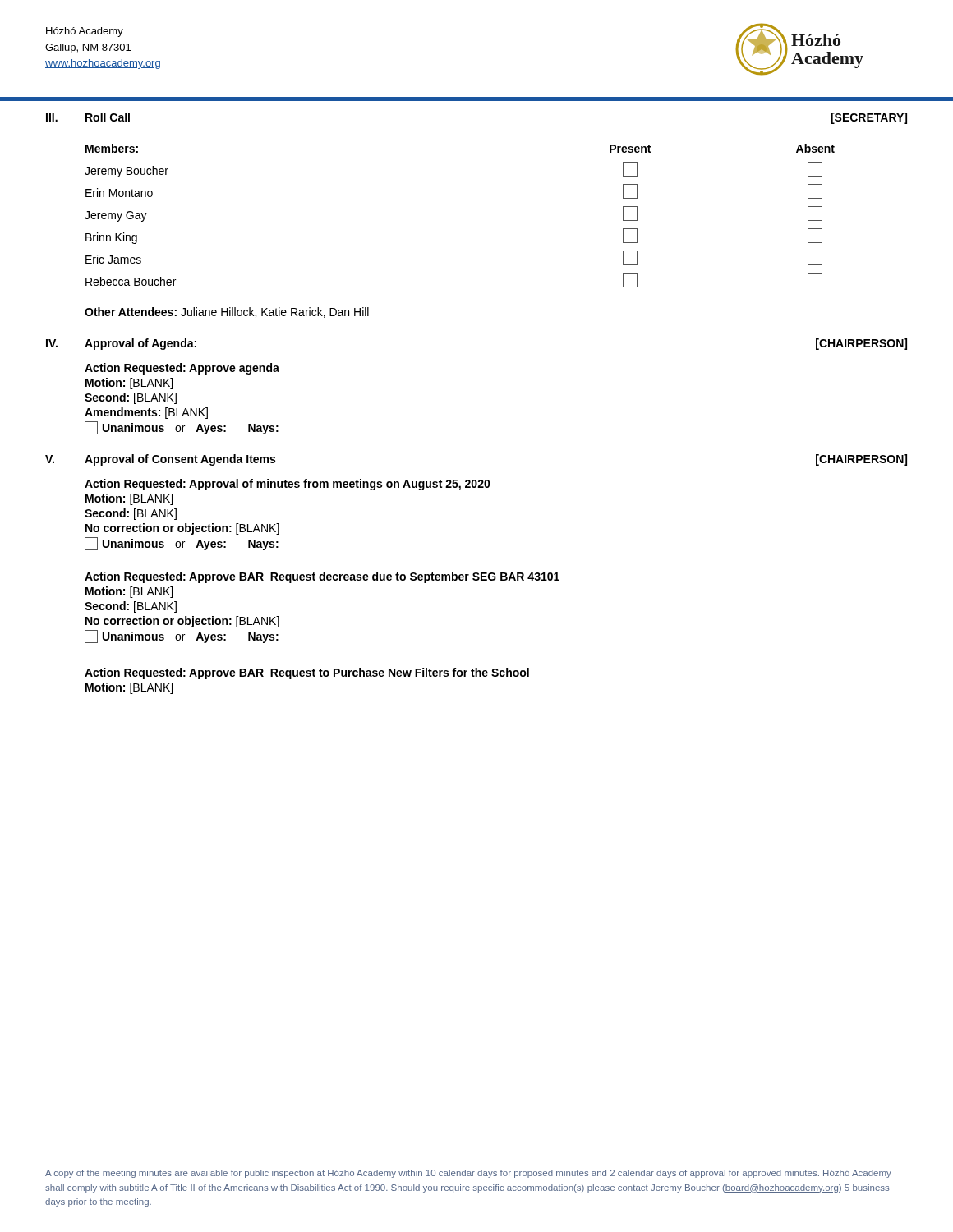Find the block starting "Other Attendees: Juliane Hillock,"
This screenshot has height=1232, width=953.
(x=227, y=312)
